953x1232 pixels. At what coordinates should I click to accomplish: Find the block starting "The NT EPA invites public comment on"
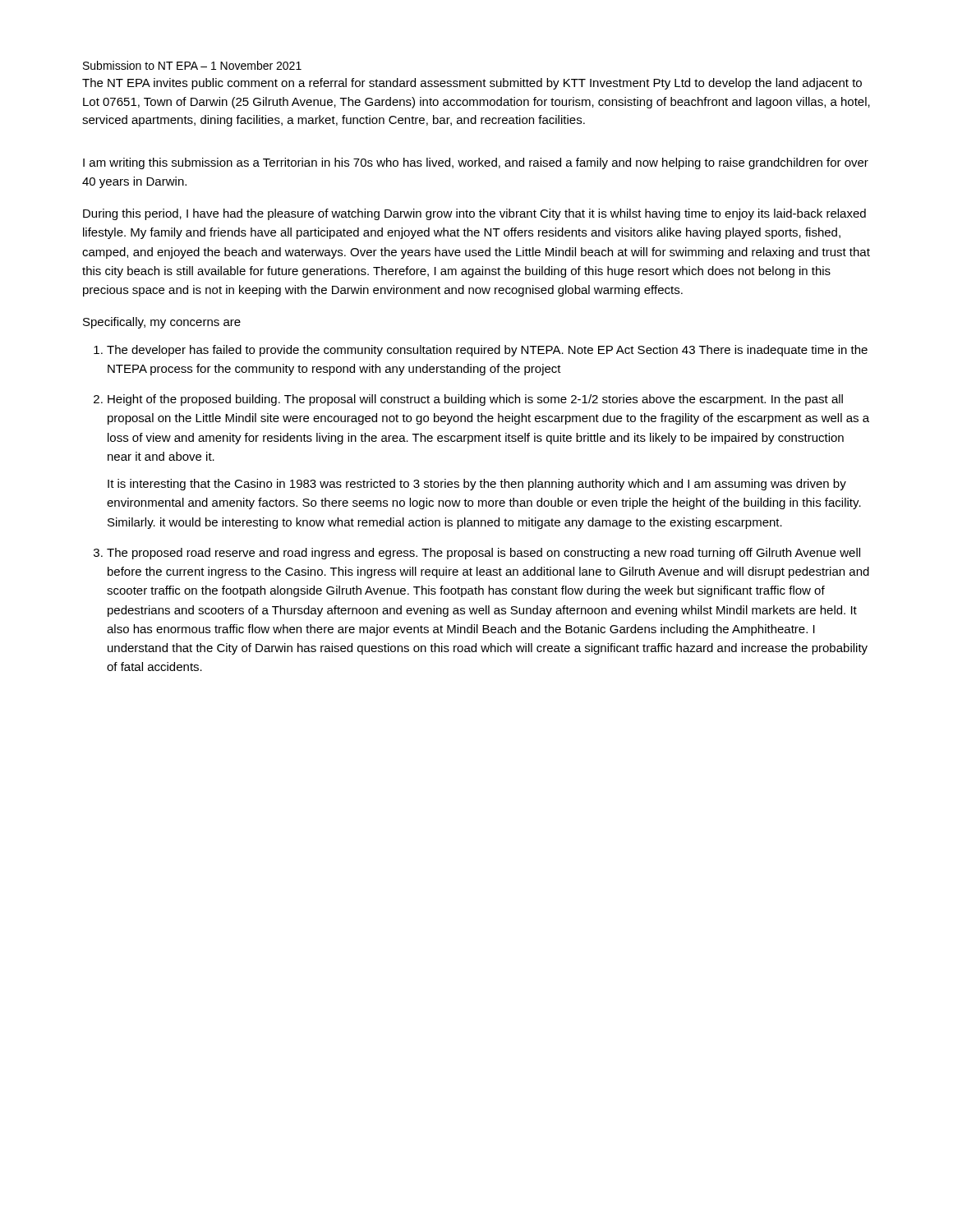pos(476,101)
